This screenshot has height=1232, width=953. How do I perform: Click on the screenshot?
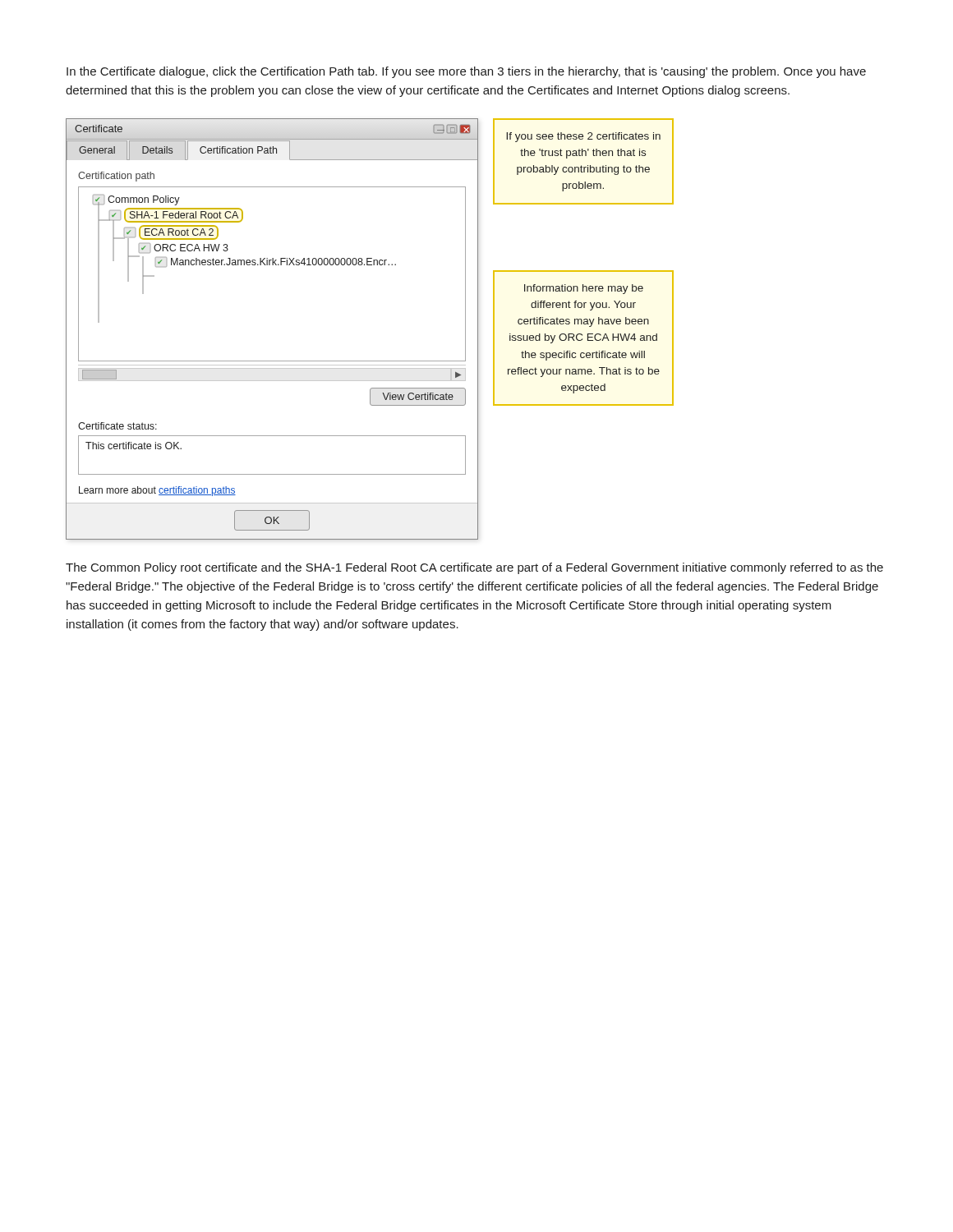tap(476, 329)
